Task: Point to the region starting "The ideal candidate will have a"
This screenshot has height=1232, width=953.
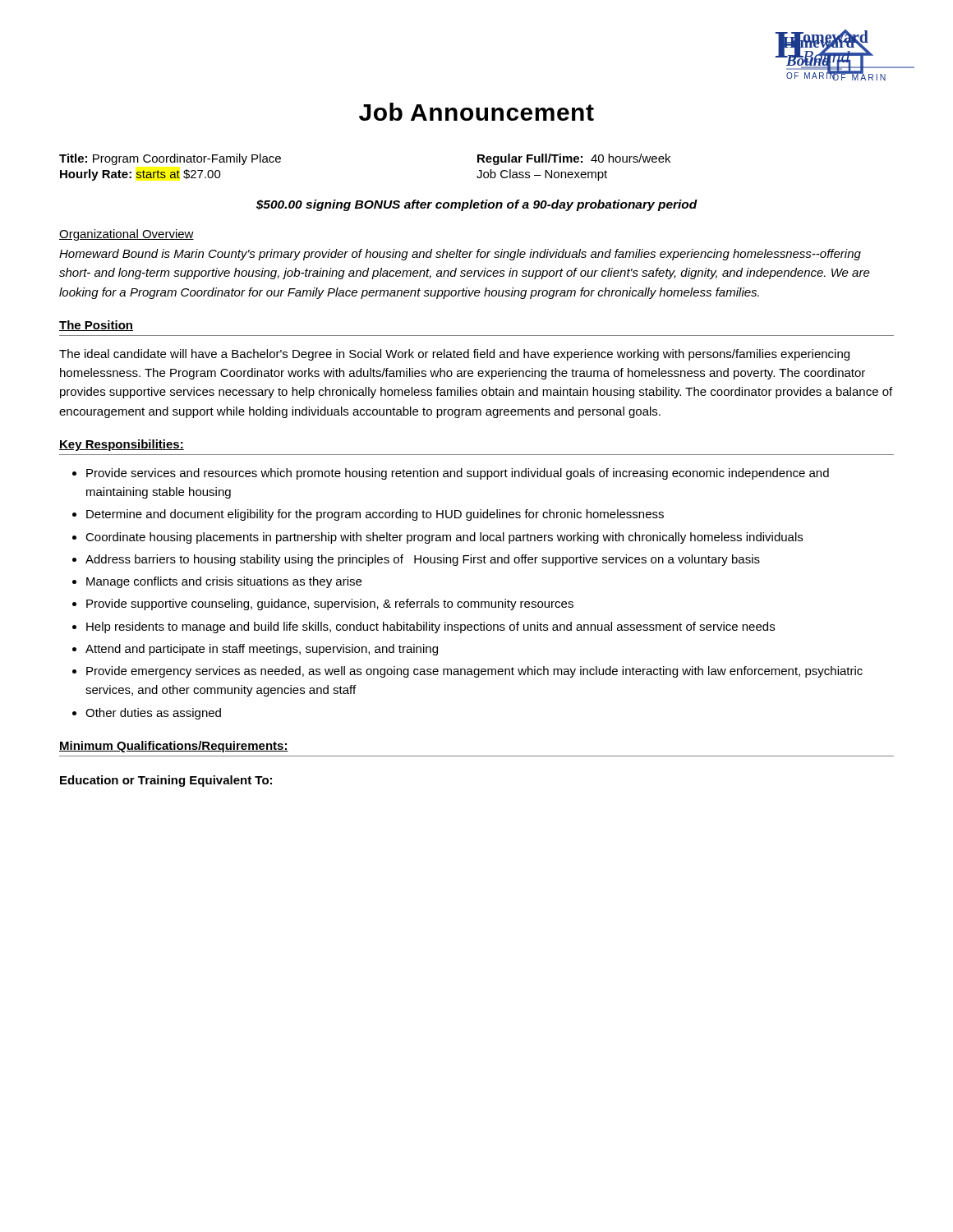Action: tap(476, 382)
